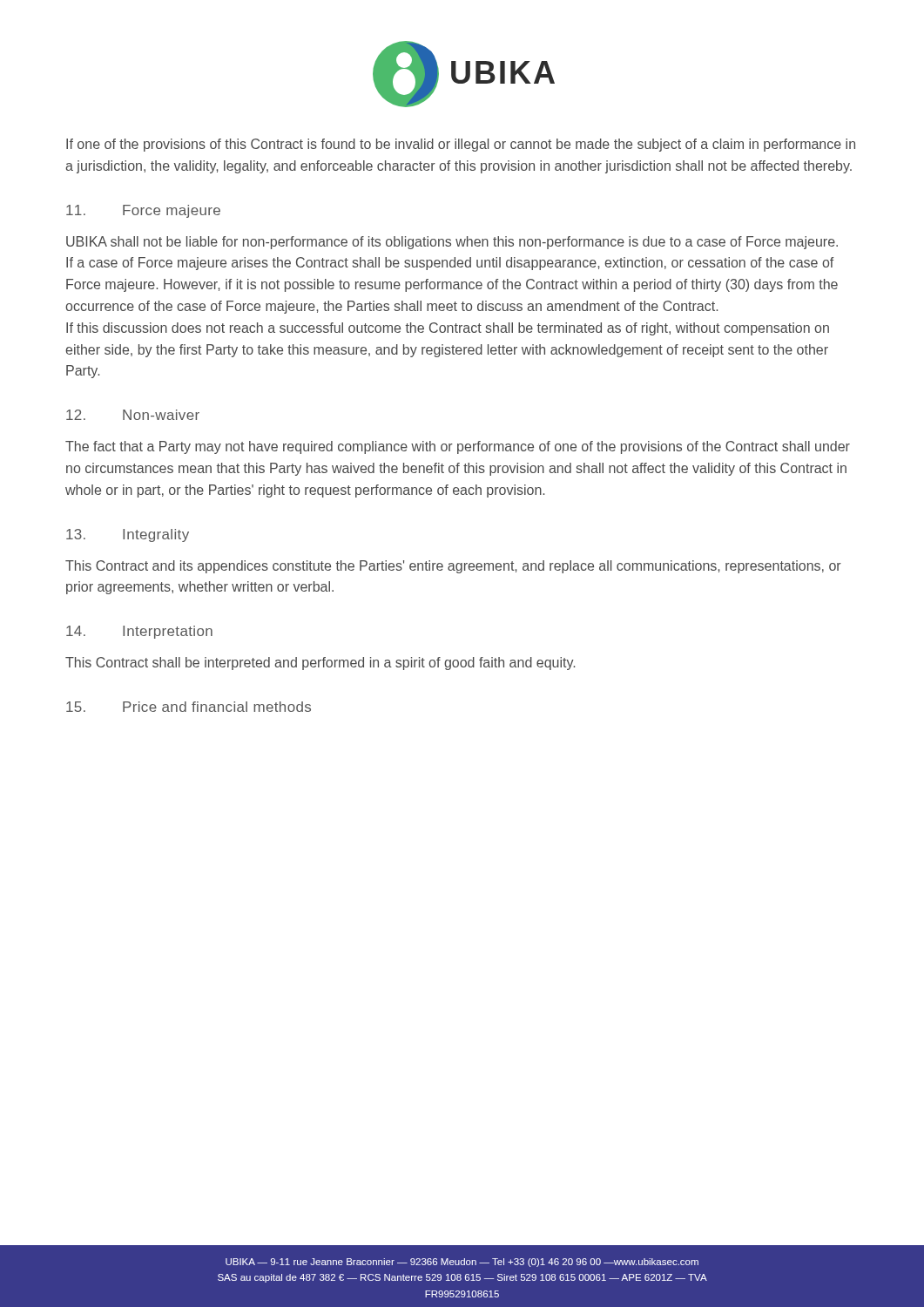Click the logo
The height and width of the screenshot is (1307, 924).
tap(462, 67)
